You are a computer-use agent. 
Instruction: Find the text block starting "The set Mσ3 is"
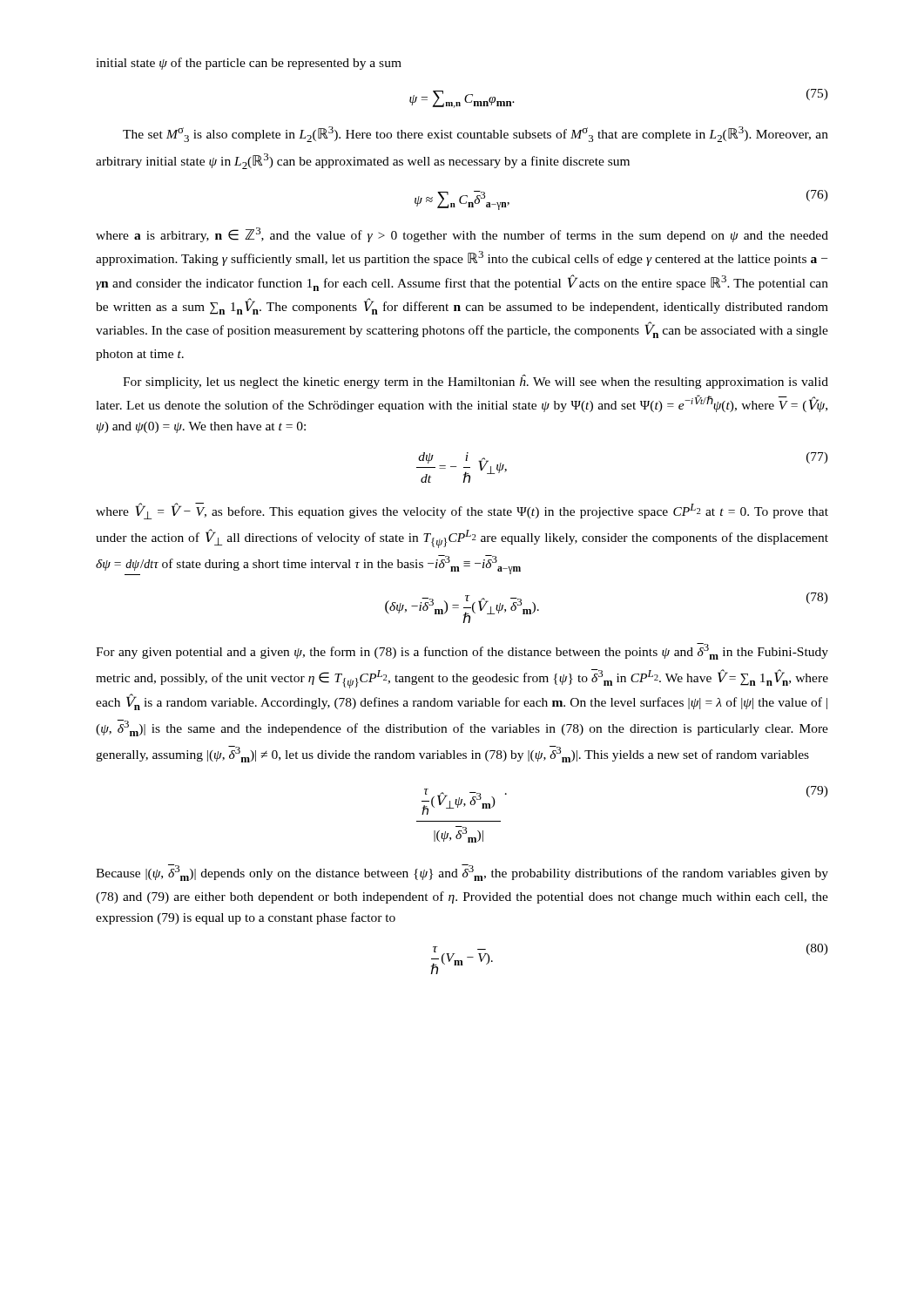(x=462, y=147)
